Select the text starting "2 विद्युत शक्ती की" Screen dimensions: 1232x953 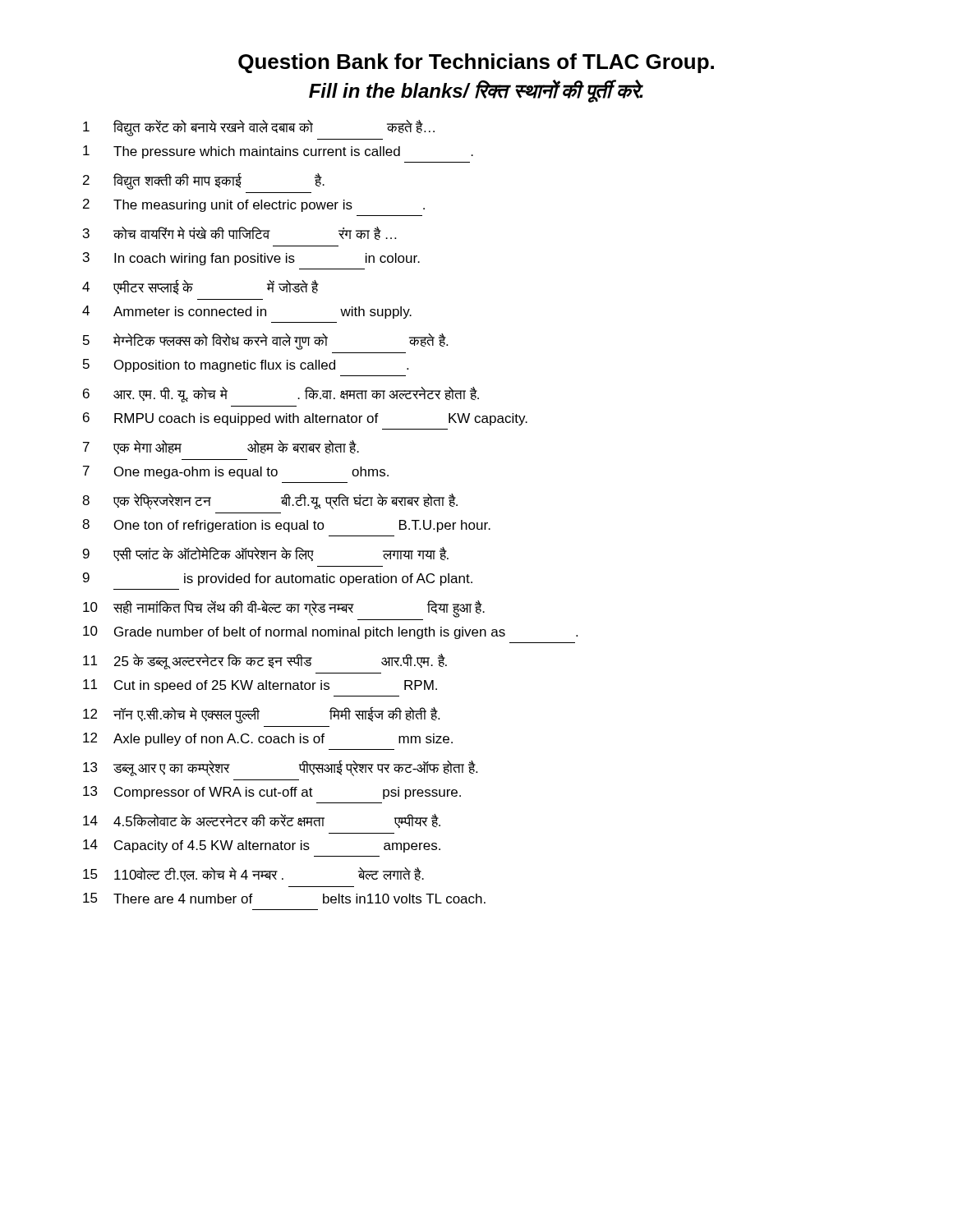pos(204,182)
